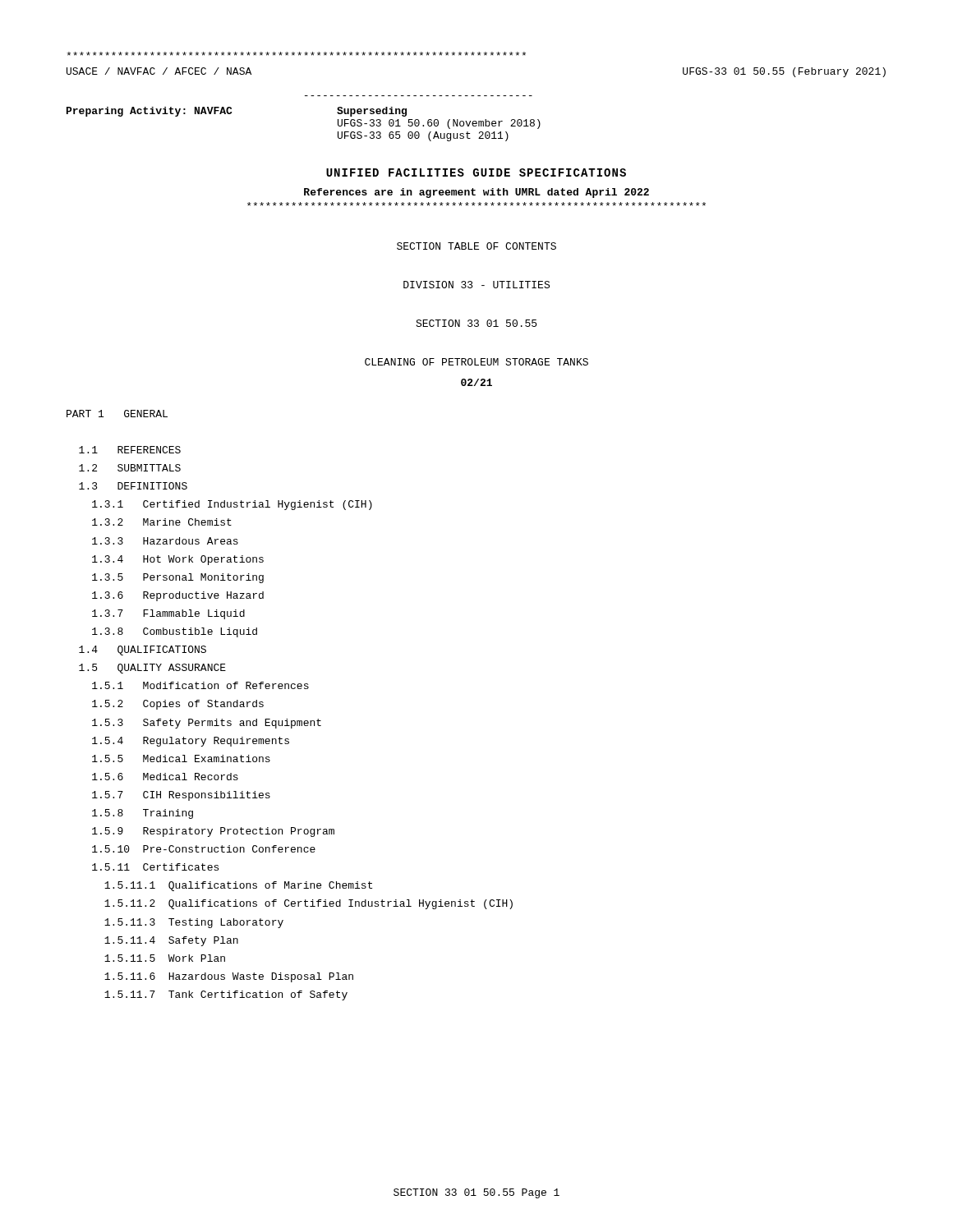Image resolution: width=953 pixels, height=1232 pixels.
Task: Find the block starting "5.7 CIH Responsibilities"
Action: (x=181, y=796)
